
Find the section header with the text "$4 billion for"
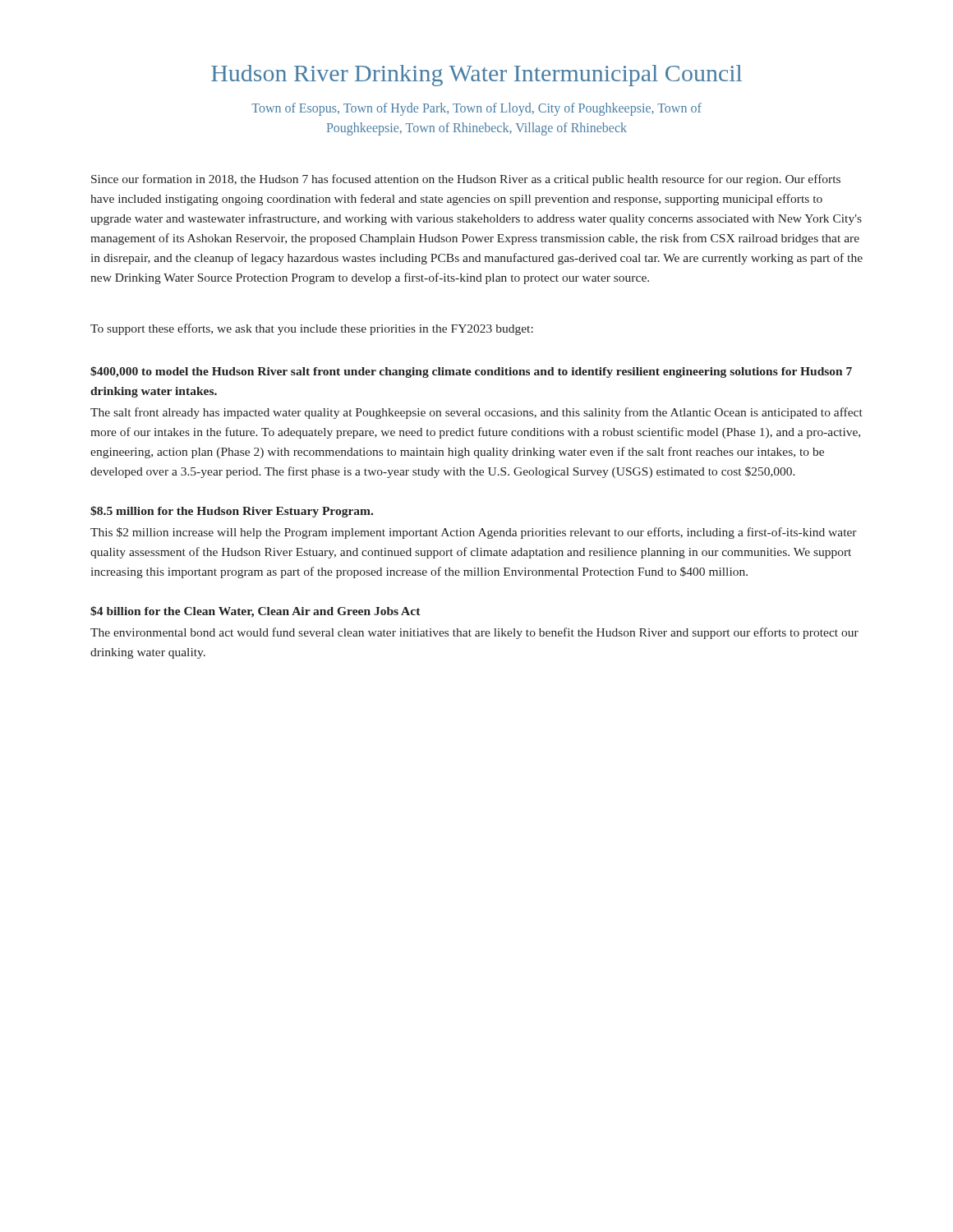click(255, 610)
